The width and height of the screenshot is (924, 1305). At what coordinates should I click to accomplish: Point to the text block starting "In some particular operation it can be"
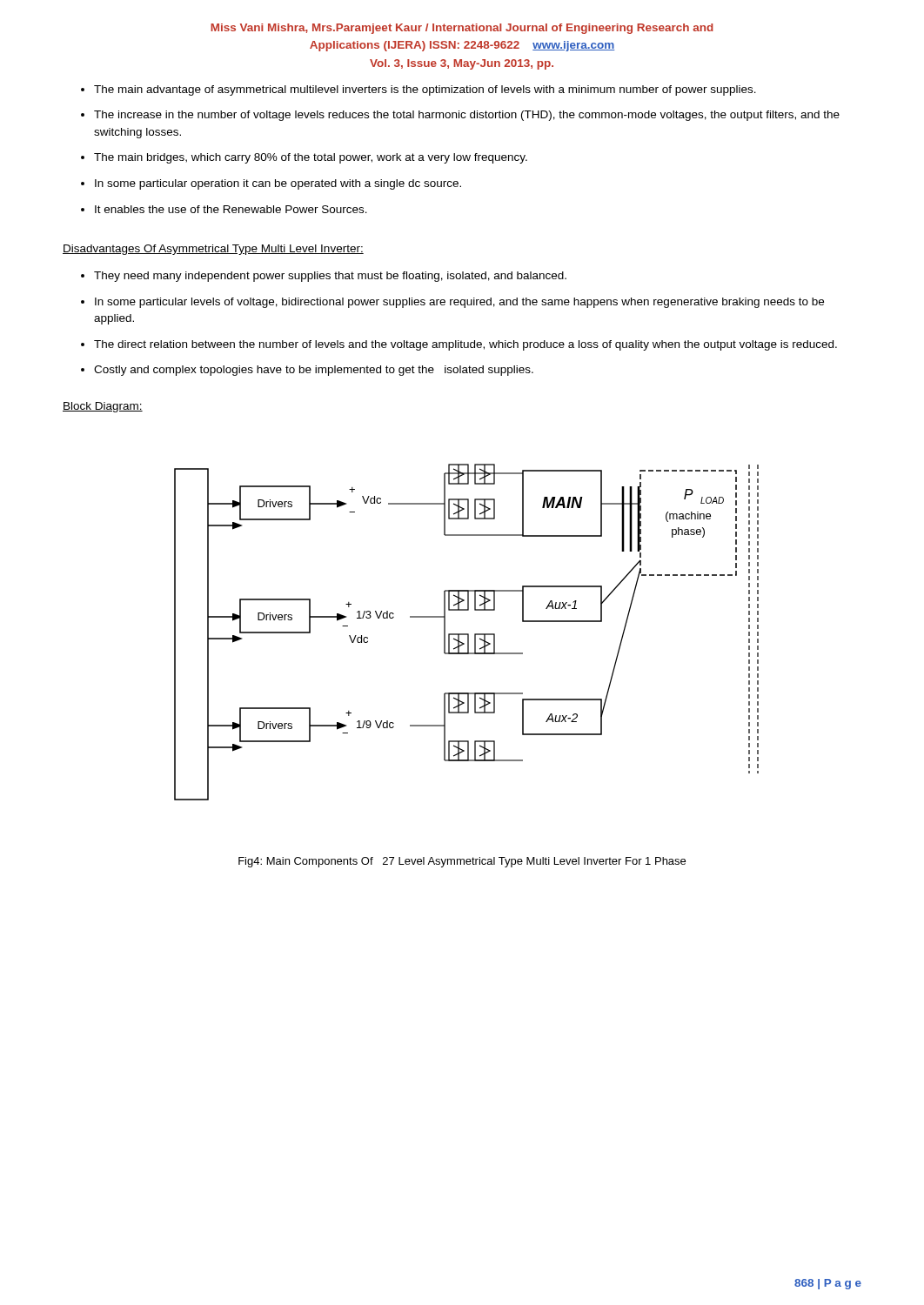click(x=278, y=183)
